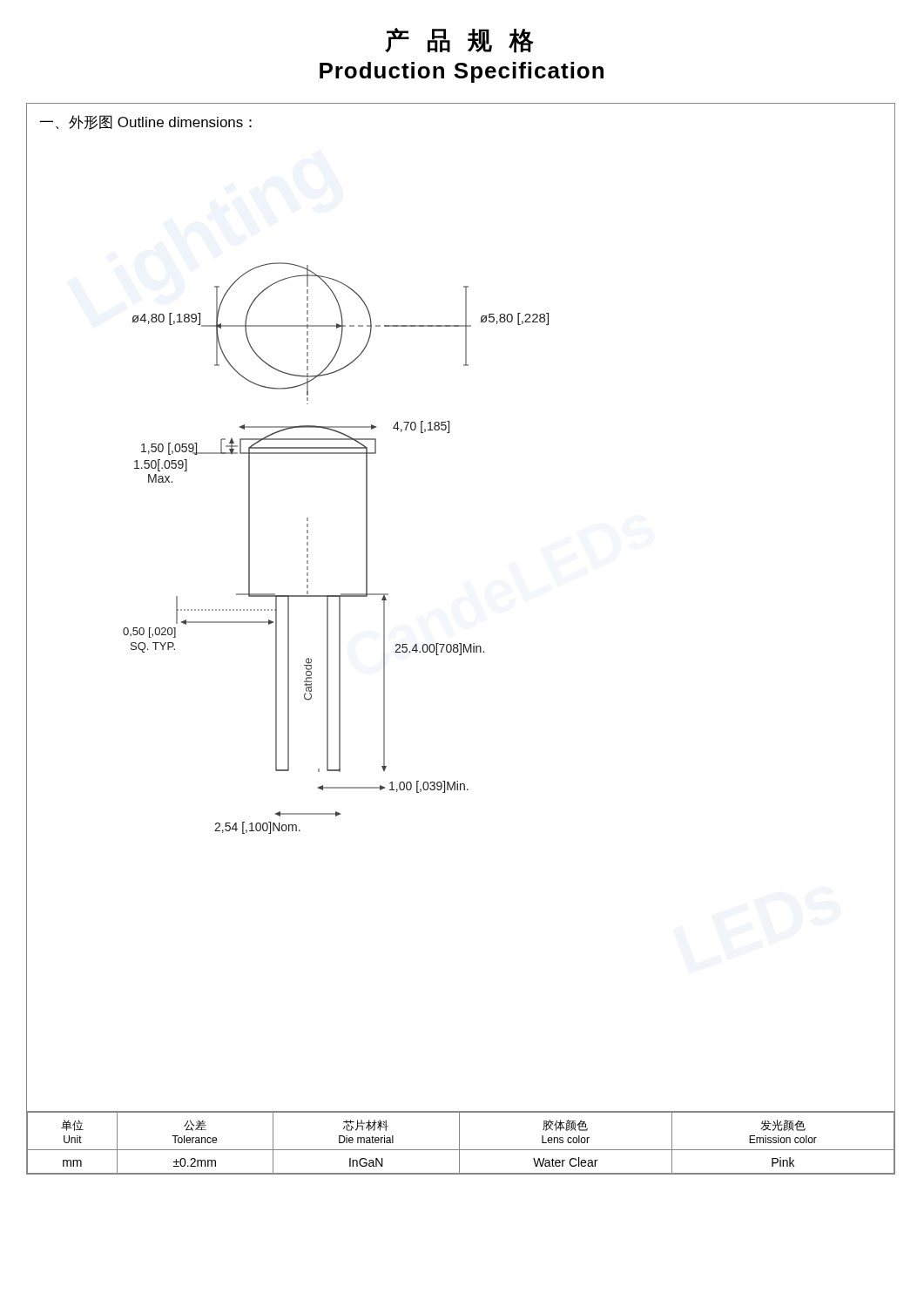The image size is (924, 1307).
Task: Point to "一、外形图 Outline dimensions："
Action: [149, 122]
